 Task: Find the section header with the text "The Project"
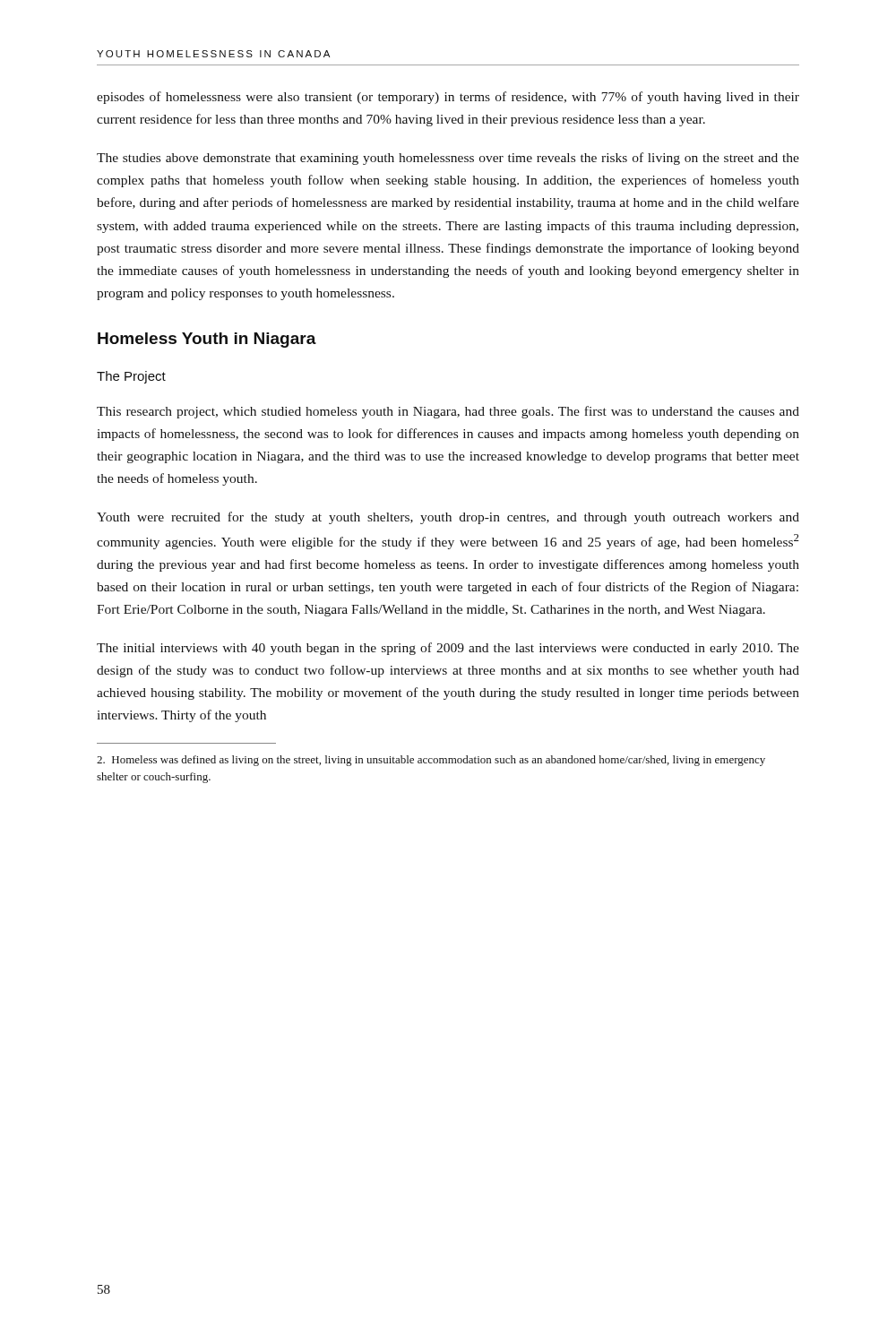coord(131,376)
